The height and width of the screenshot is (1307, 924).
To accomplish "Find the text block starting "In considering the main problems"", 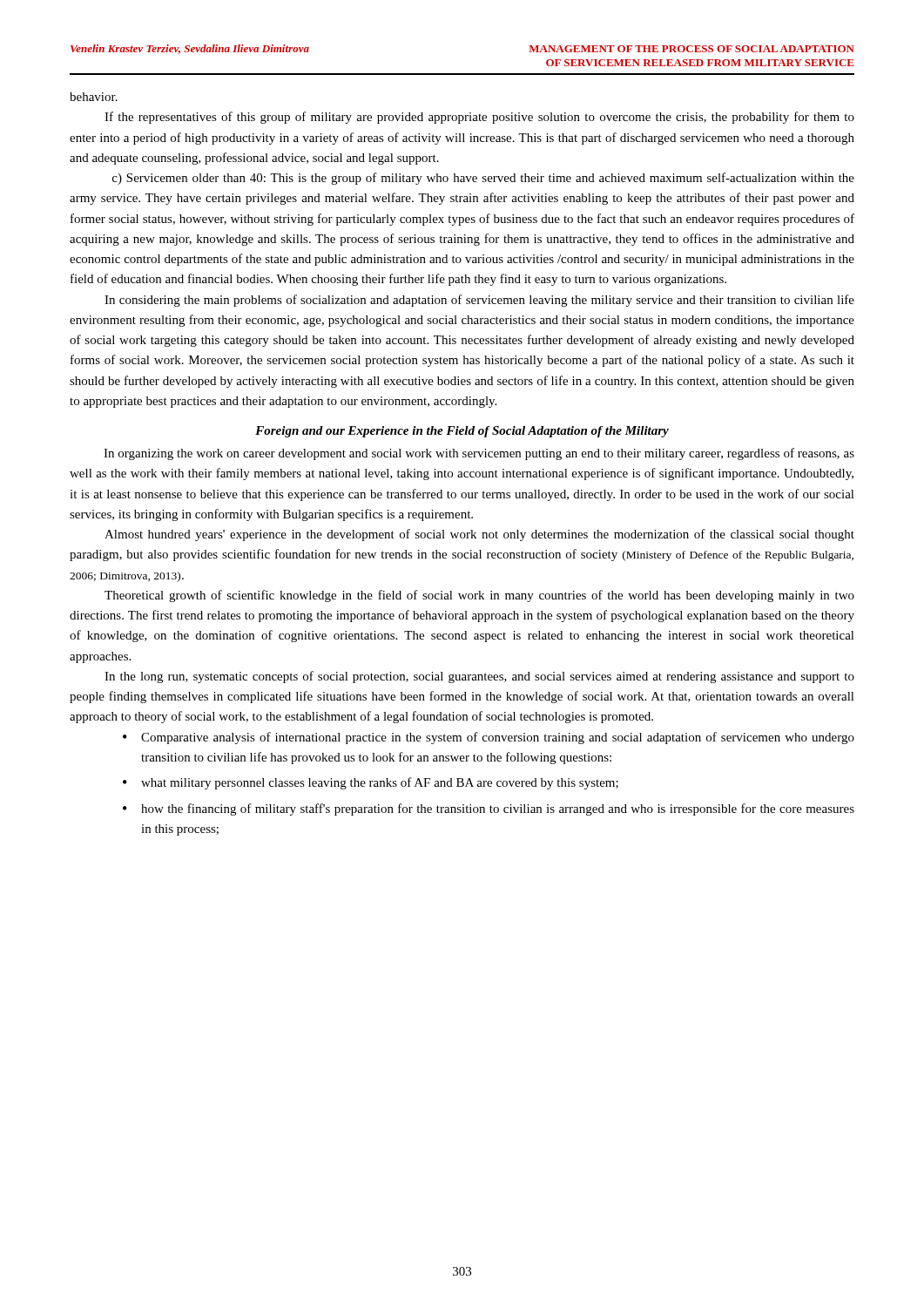I will [462, 351].
